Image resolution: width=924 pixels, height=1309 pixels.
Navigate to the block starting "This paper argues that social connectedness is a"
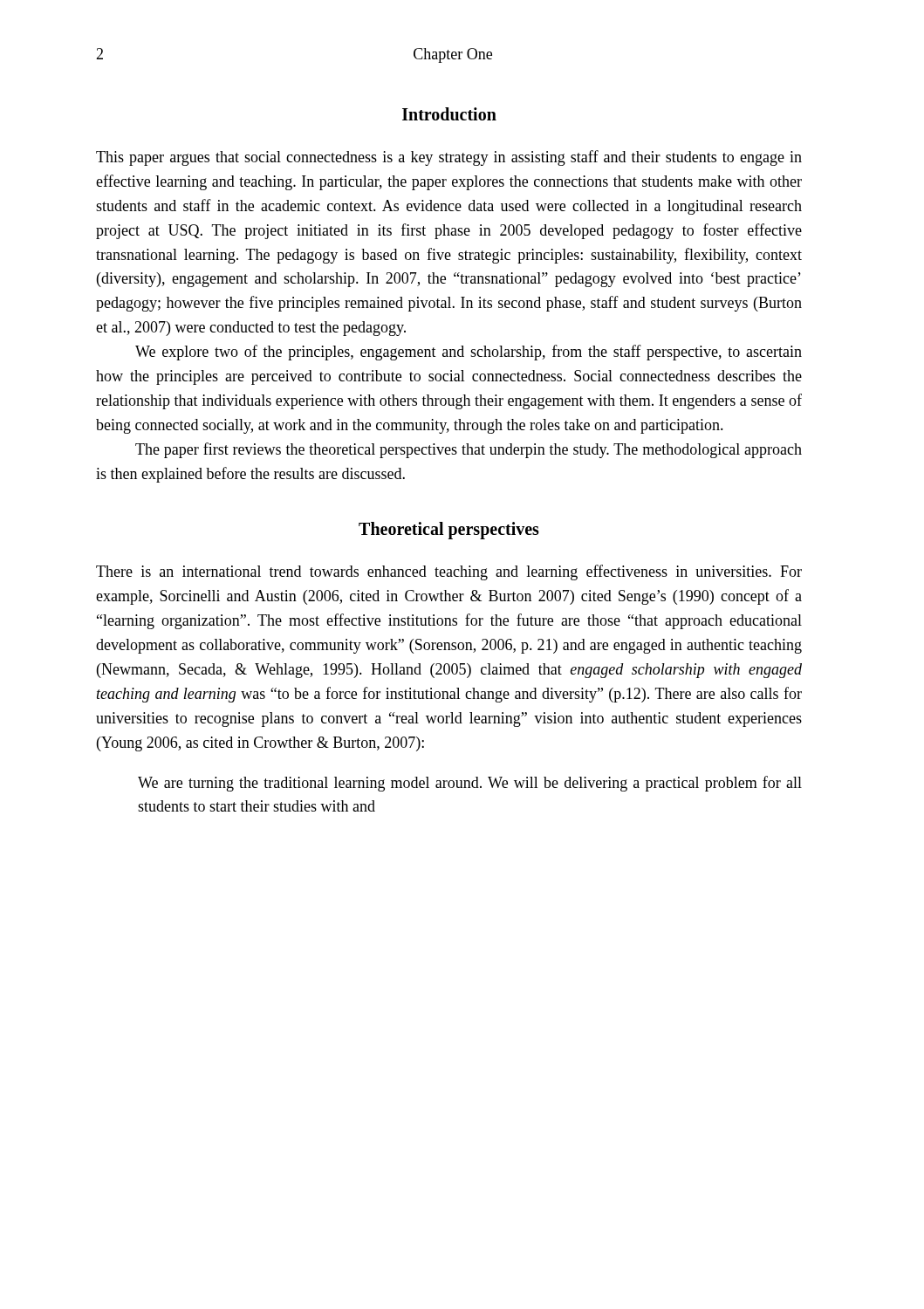pyautogui.click(x=449, y=316)
